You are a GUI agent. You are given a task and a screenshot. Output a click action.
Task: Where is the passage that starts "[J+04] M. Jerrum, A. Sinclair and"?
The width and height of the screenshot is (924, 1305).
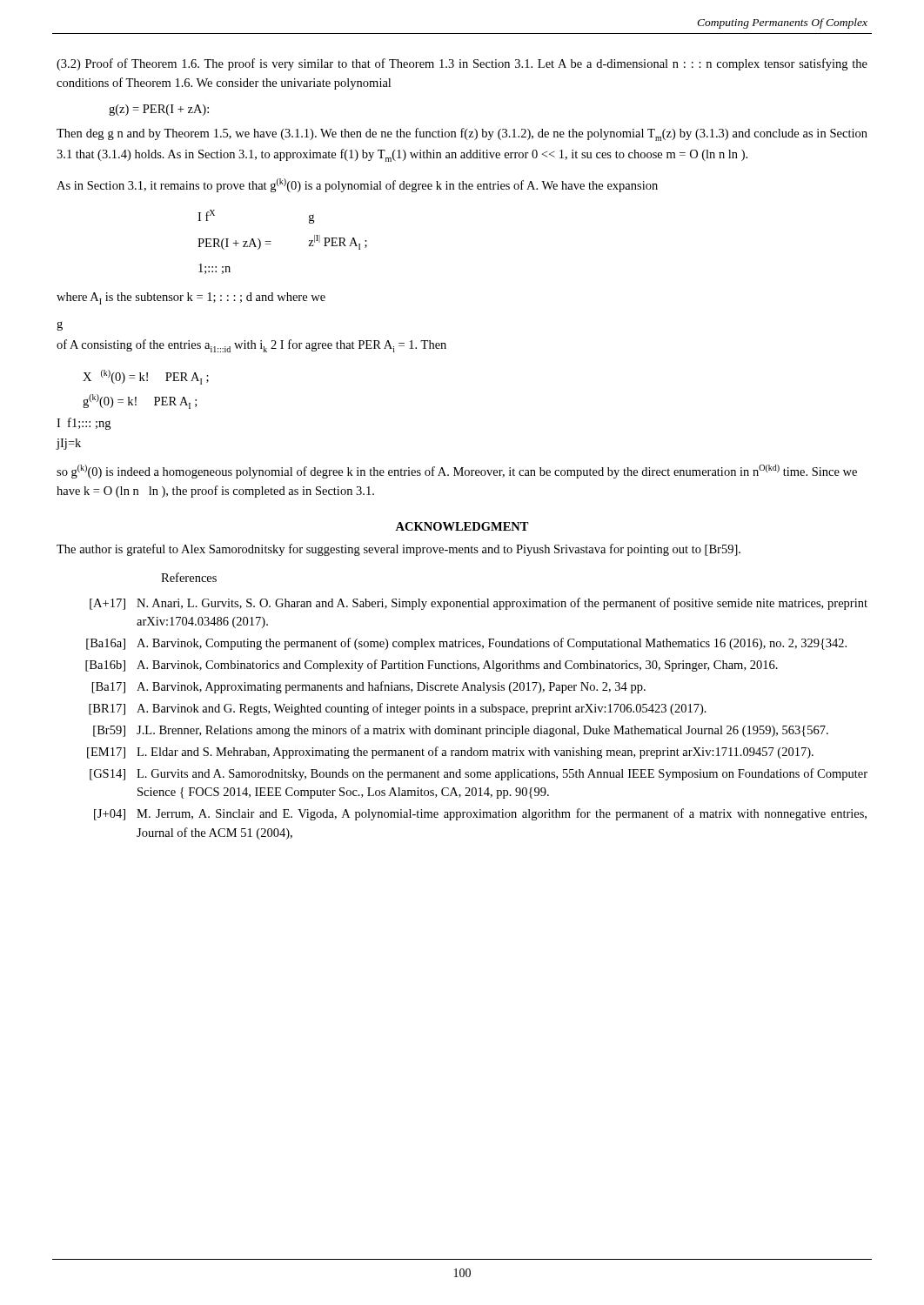click(462, 823)
